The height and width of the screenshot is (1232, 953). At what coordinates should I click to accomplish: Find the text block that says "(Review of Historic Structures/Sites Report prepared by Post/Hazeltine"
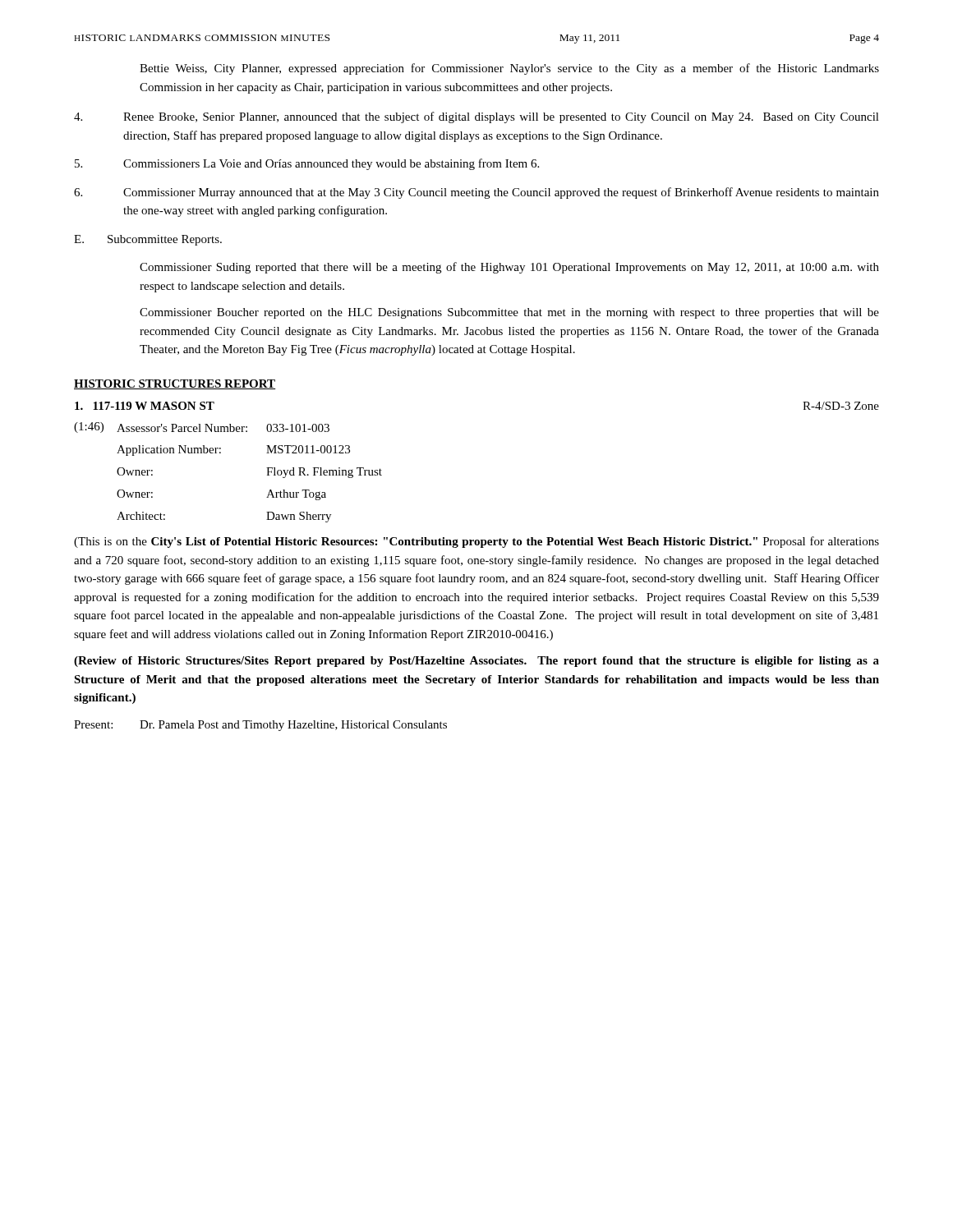coord(476,679)
